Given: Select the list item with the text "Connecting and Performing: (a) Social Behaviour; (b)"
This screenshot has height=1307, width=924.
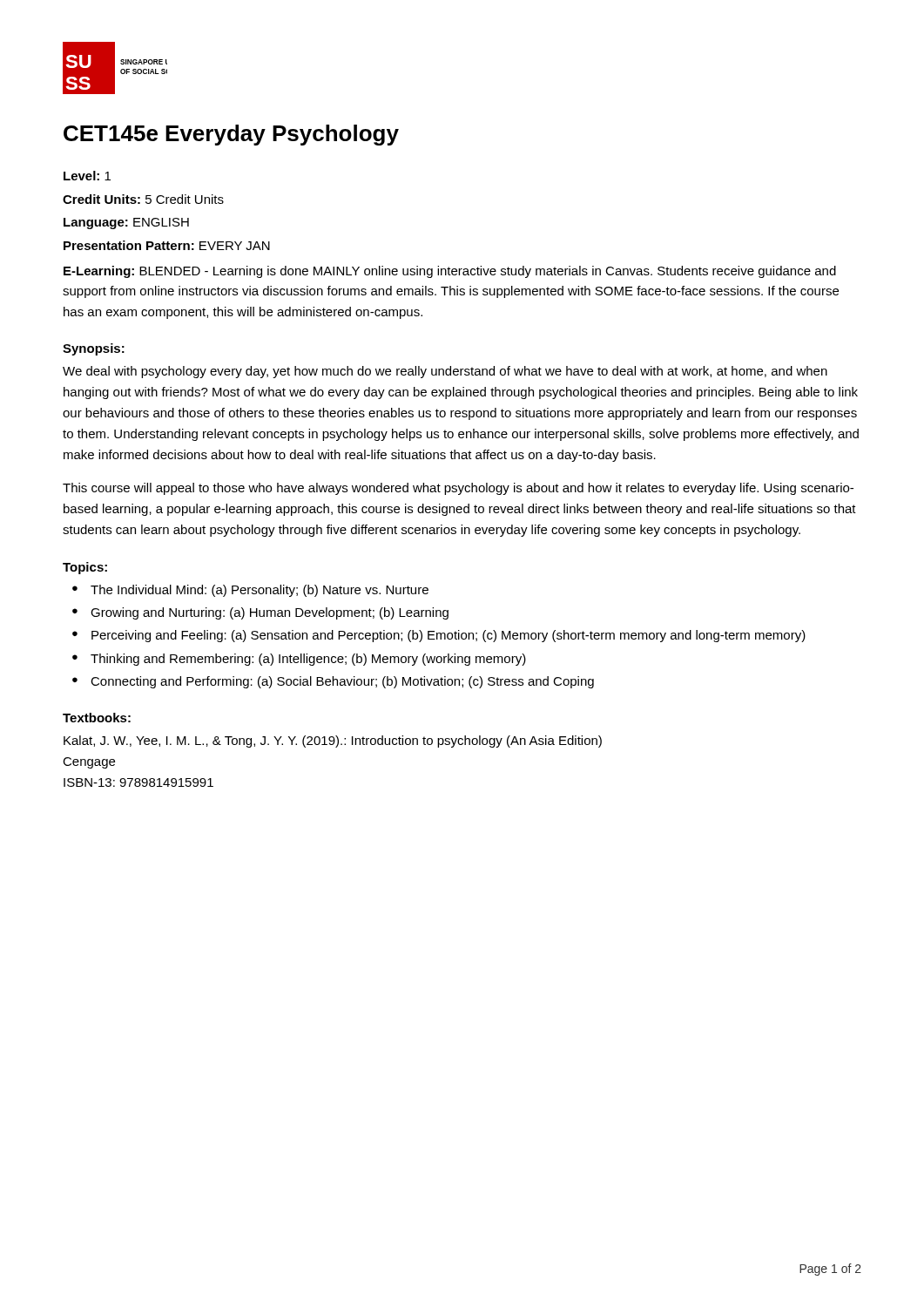Looking at the screenshot, I should (x=466, y=681).
